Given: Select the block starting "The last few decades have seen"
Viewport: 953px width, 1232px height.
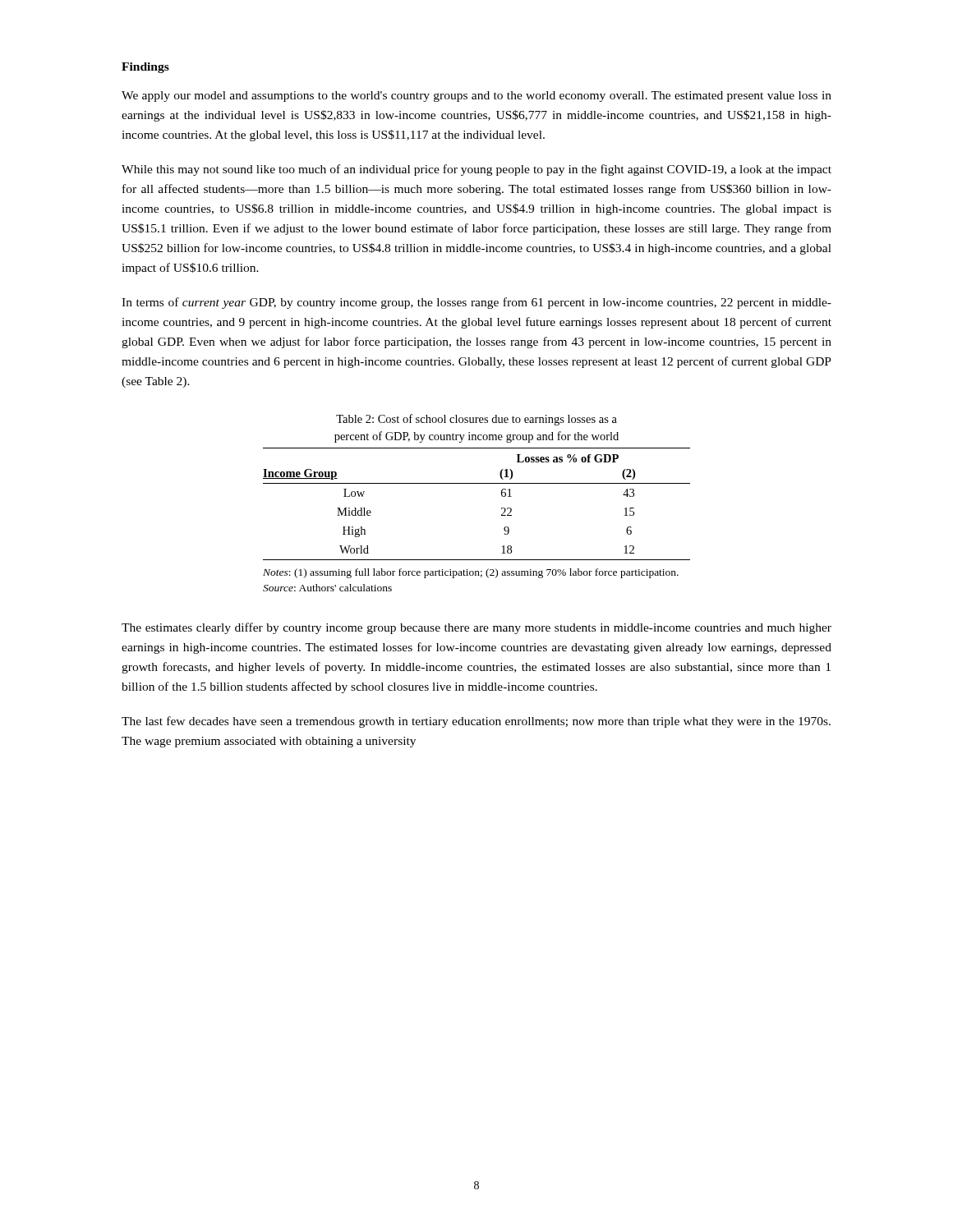Looking at the screenshot, I should tap(476, 731).
